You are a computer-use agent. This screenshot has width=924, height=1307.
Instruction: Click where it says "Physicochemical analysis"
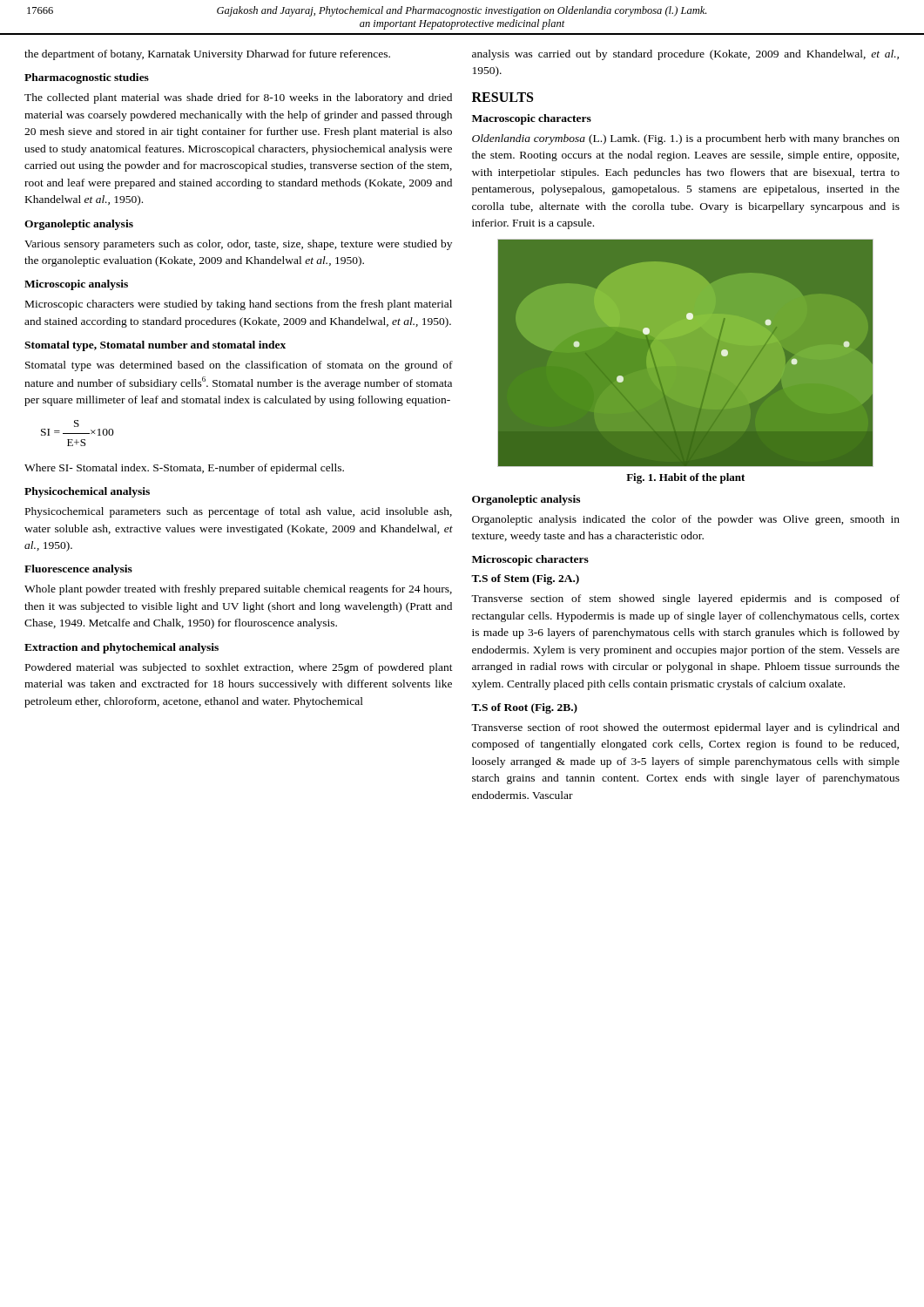coord(87,491)
